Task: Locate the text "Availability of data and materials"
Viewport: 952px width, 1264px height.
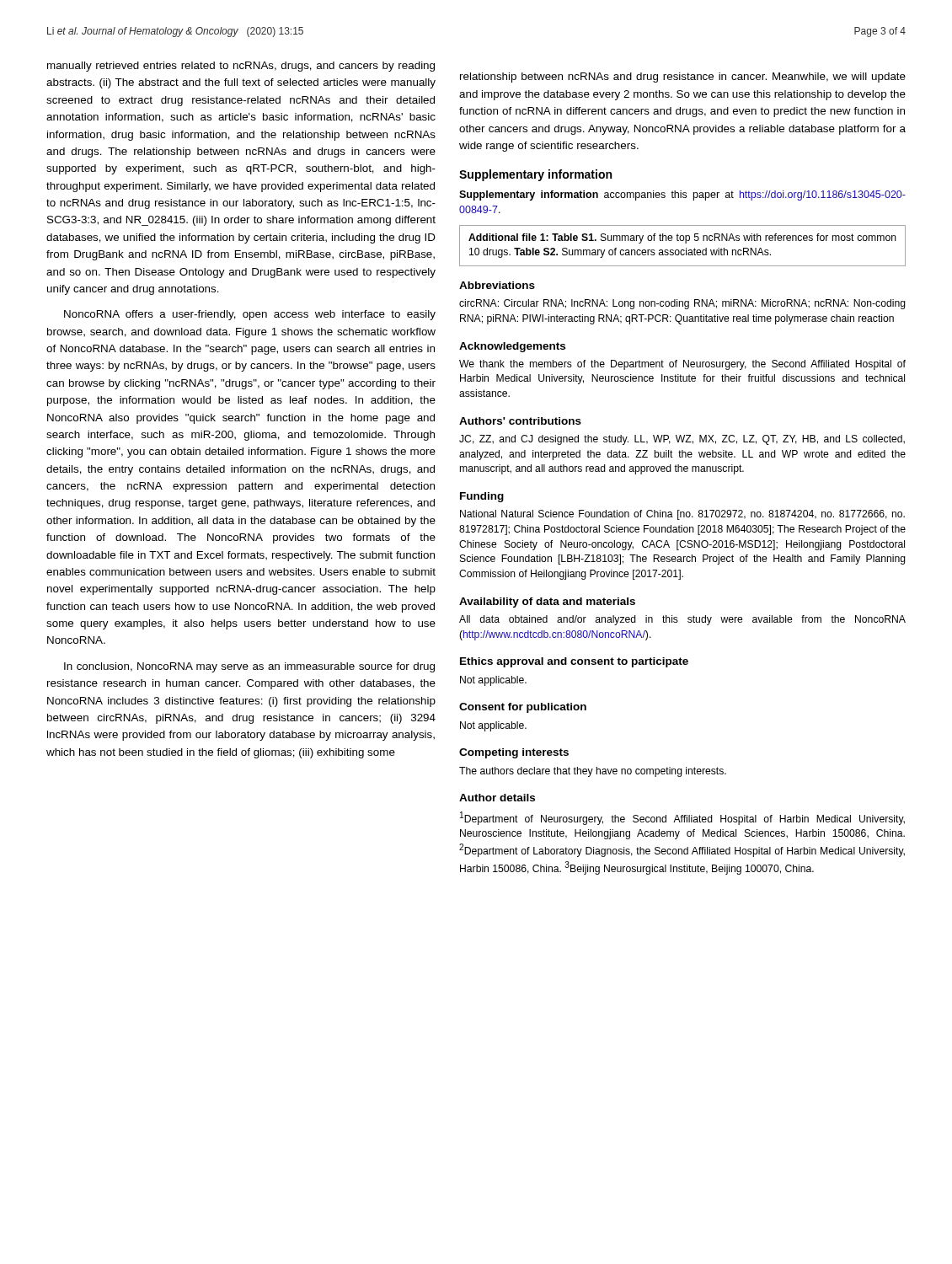Action: click(x=547, y=601)
